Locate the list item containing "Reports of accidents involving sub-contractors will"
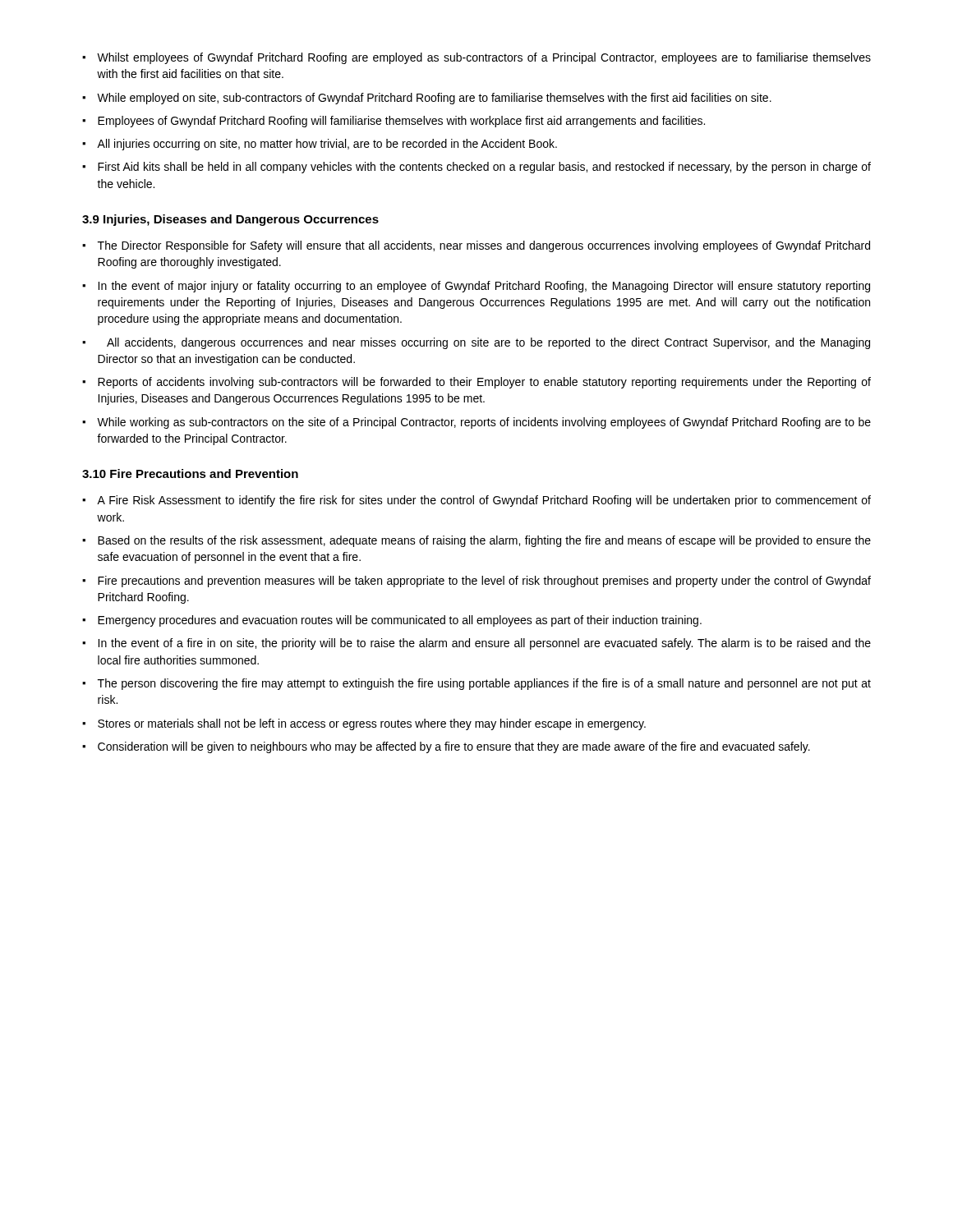This screenshot has width=953, height=1232. click(484, 390)
